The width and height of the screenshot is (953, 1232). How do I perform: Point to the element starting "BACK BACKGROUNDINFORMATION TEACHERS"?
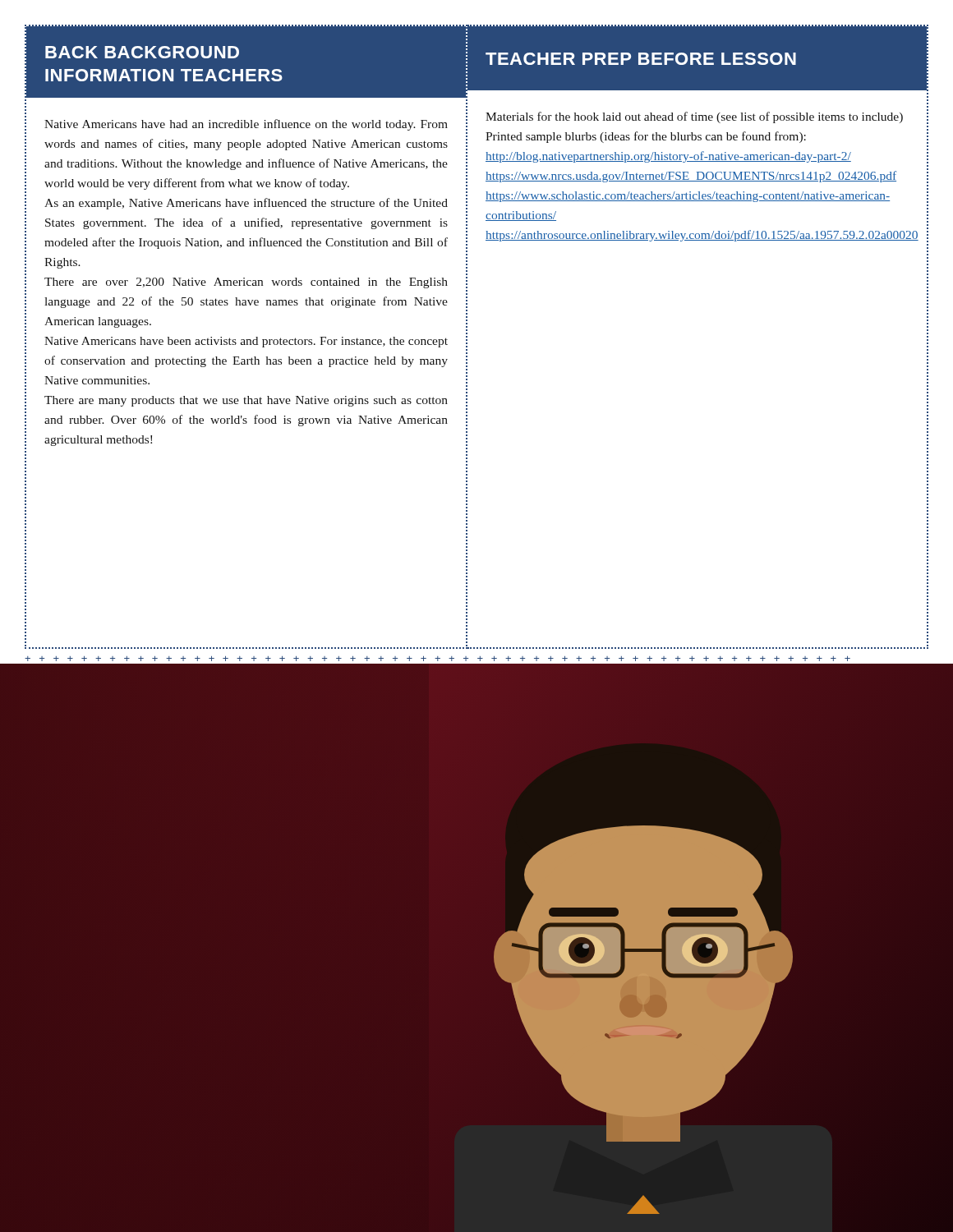pyautogui.click(x=164, y=63)
